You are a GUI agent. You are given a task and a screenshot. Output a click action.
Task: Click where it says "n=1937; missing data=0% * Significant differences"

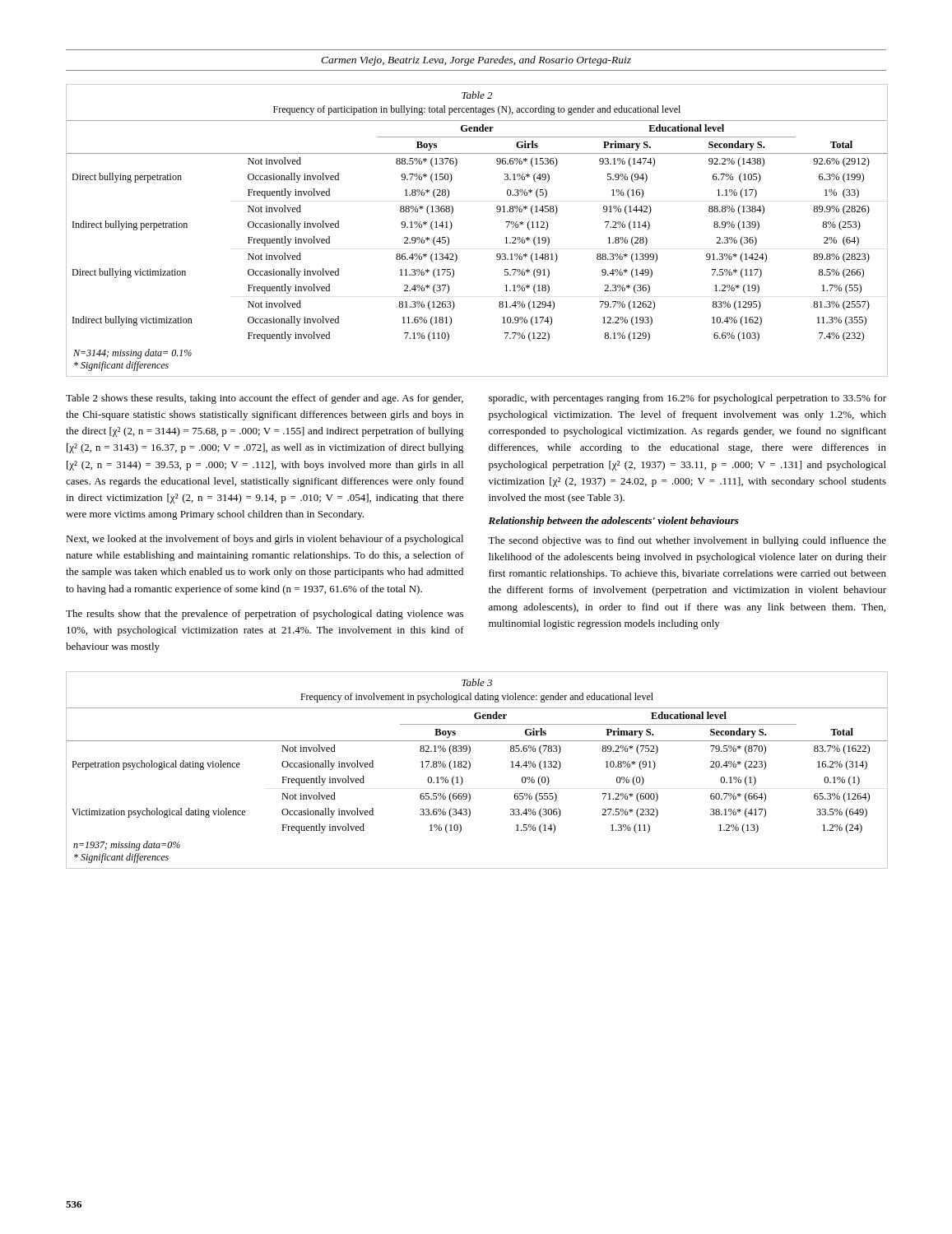click(x=127, y=851)
